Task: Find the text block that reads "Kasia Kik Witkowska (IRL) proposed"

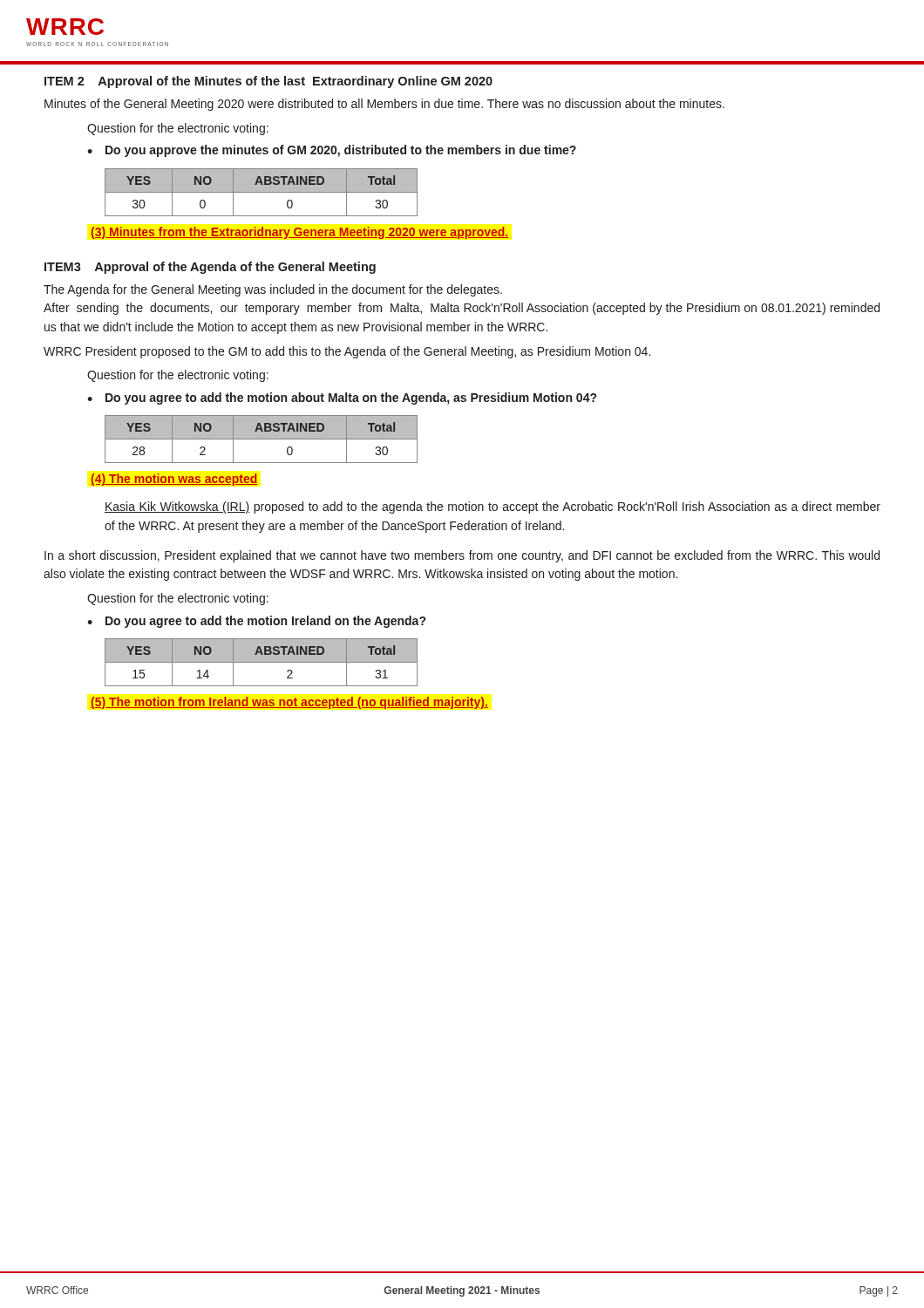Action: (492, 516)
